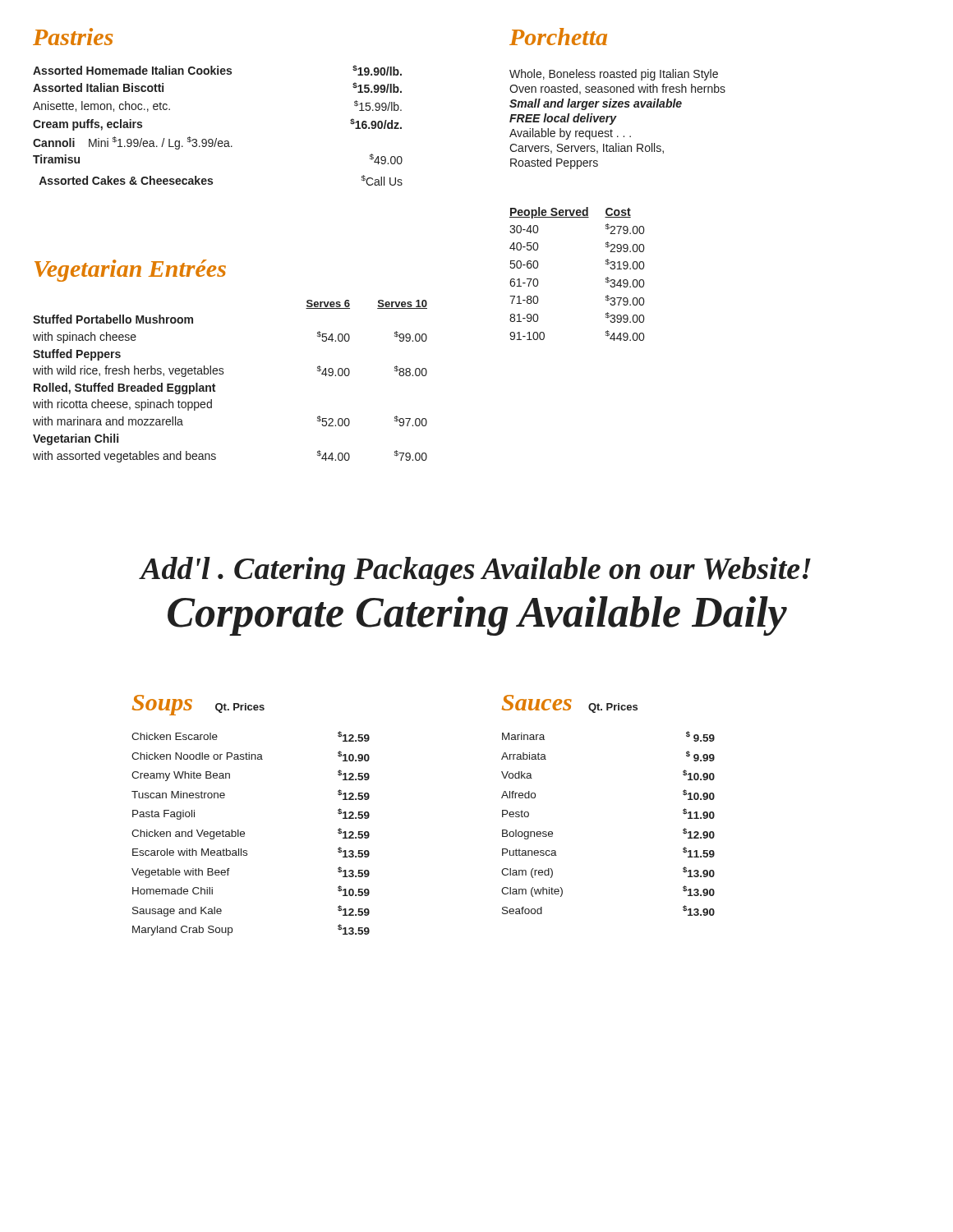This screenshot has height=1232, width=953.
Task: Locate the table with the text "$ 52.00"
Action: tap(230, 380)
